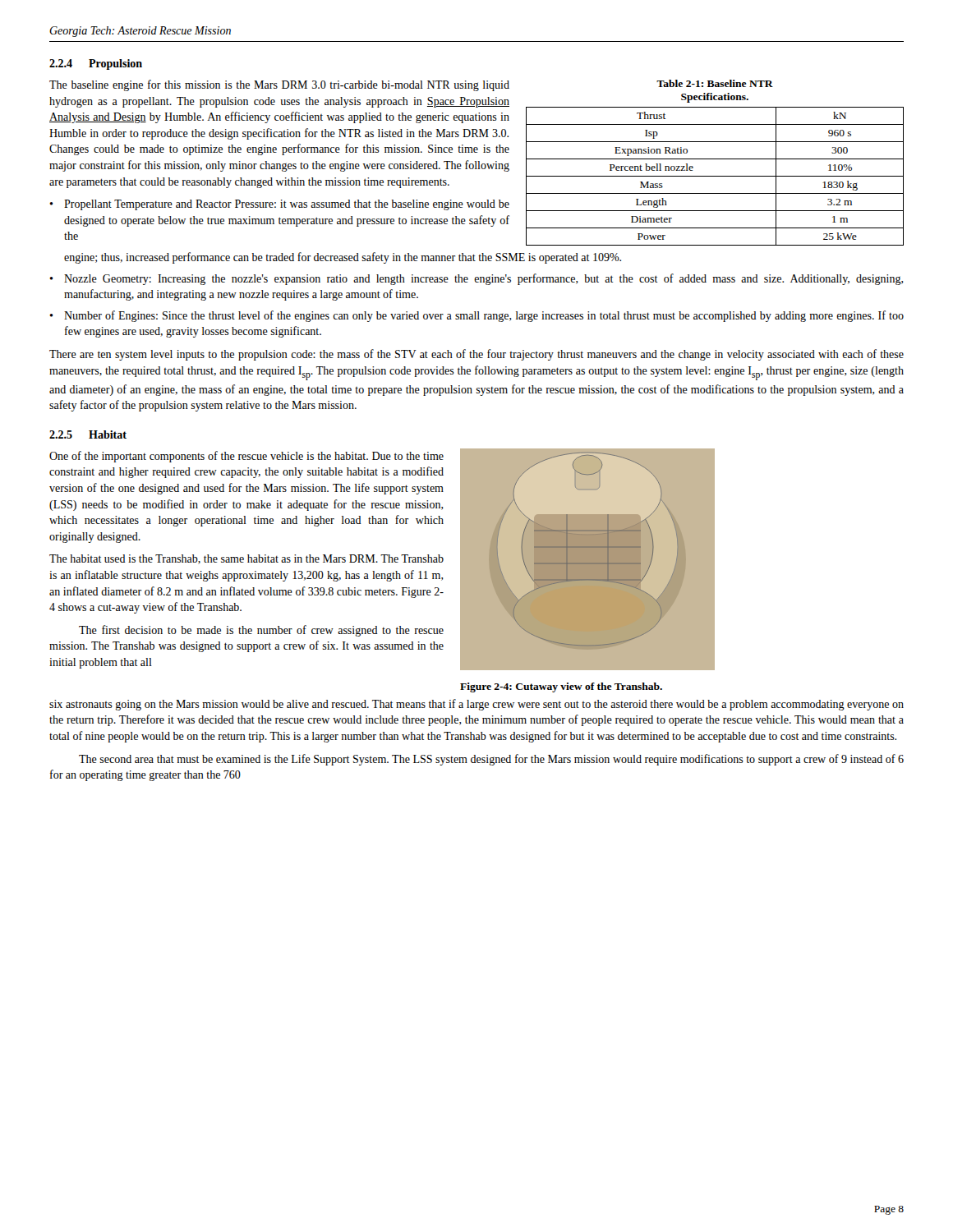953x1232 pixels.
Task: Locate the text block with the text "There are ten system level inputs to the"
Action: pos(476,380)
